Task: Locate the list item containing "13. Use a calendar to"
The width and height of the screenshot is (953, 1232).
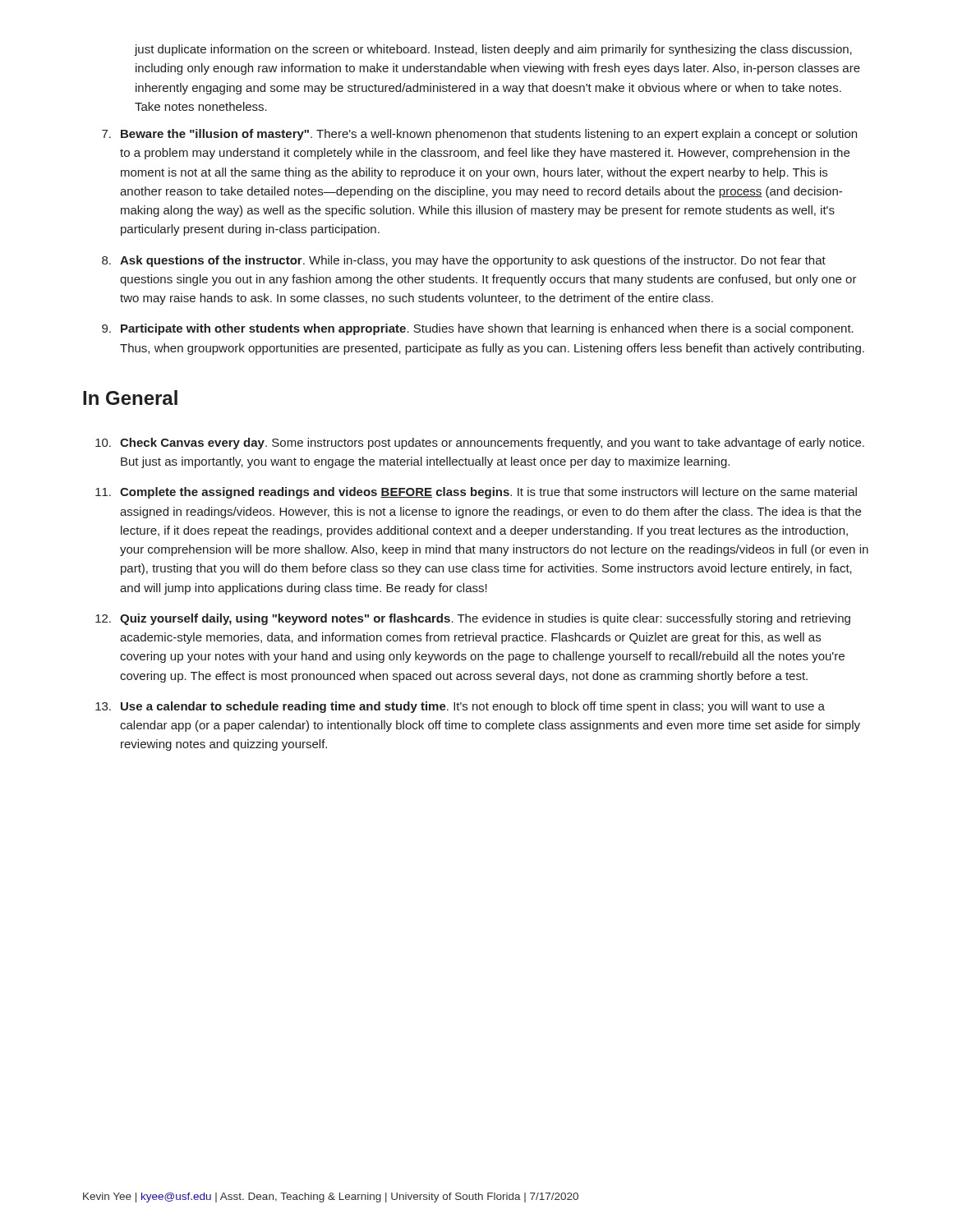Action: click(476, 725)
